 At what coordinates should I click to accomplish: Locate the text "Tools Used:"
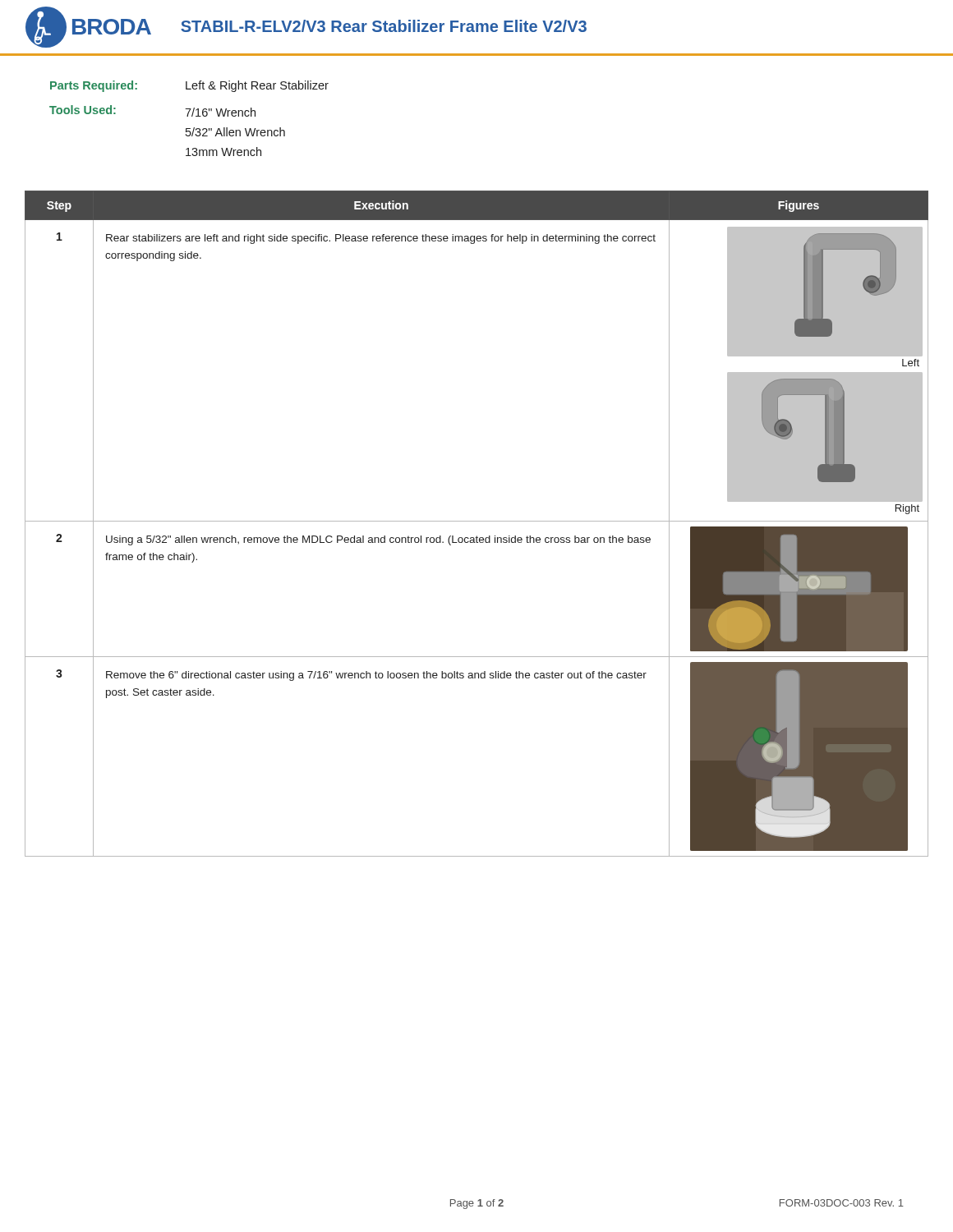click(x=83, y=110)
